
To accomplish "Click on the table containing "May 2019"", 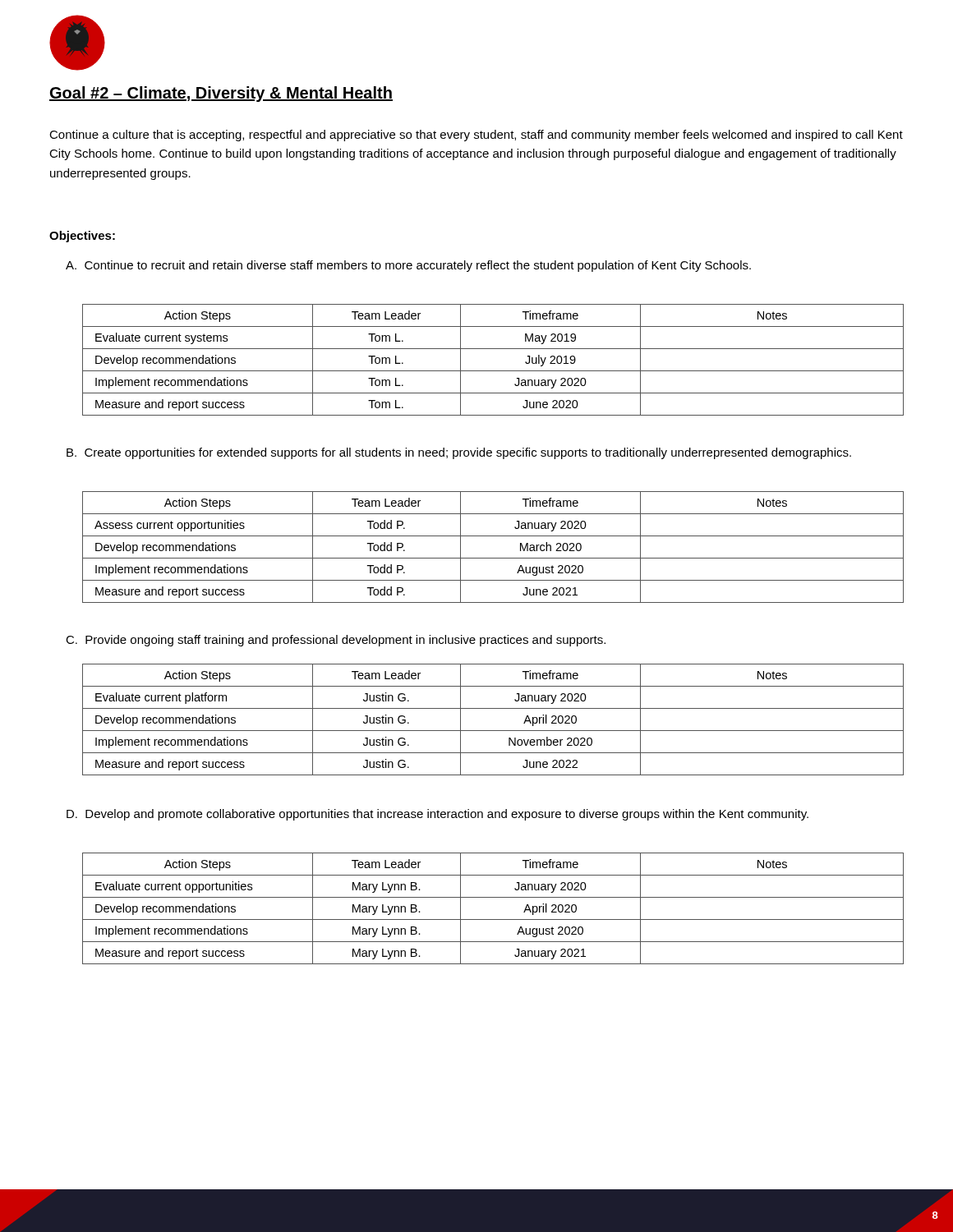I will click(x=493, y=360).
